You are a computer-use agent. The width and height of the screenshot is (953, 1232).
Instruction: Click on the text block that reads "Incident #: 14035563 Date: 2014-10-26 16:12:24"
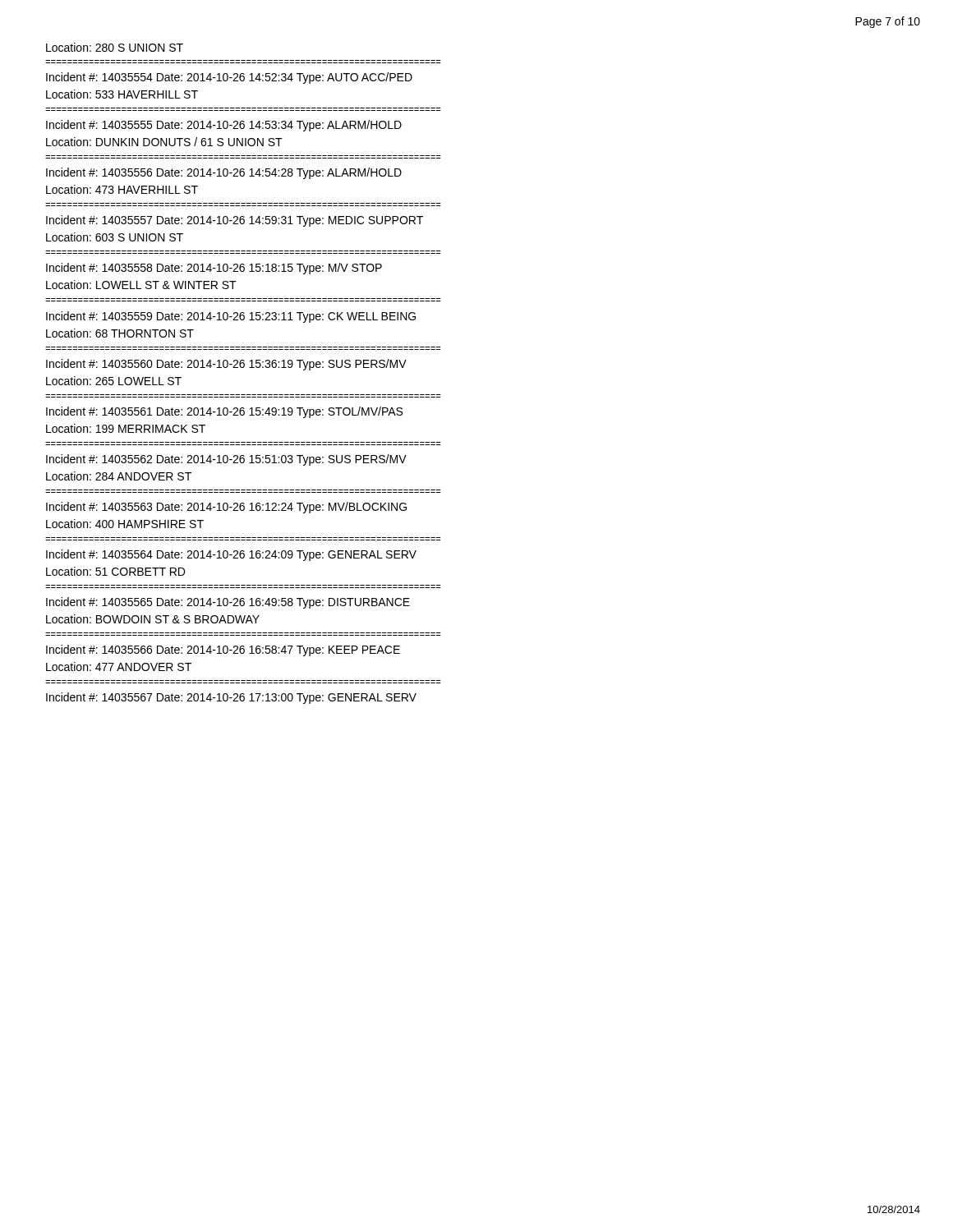tap(226, 508)
